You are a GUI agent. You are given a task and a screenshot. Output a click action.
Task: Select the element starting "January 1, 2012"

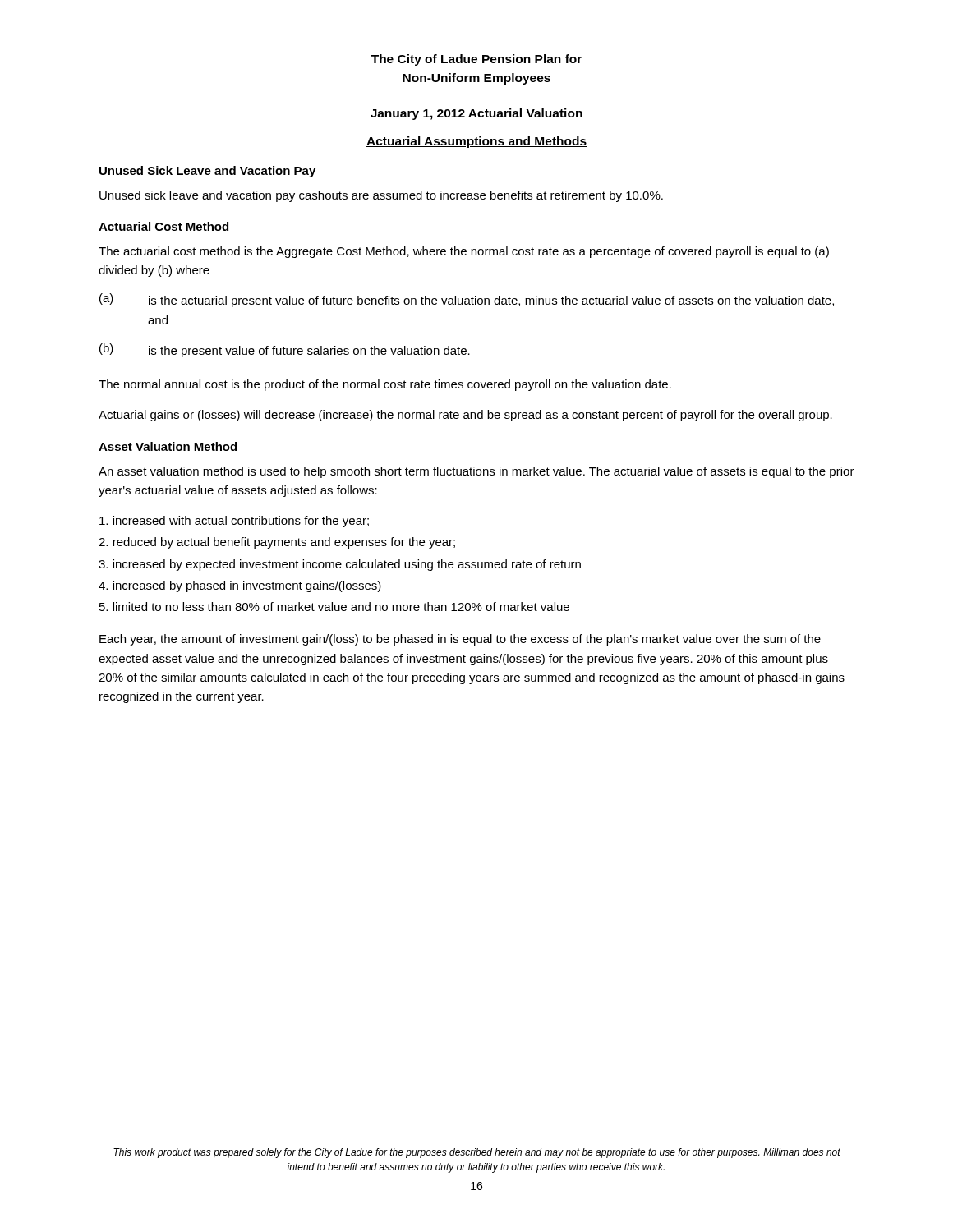[476, 113]
